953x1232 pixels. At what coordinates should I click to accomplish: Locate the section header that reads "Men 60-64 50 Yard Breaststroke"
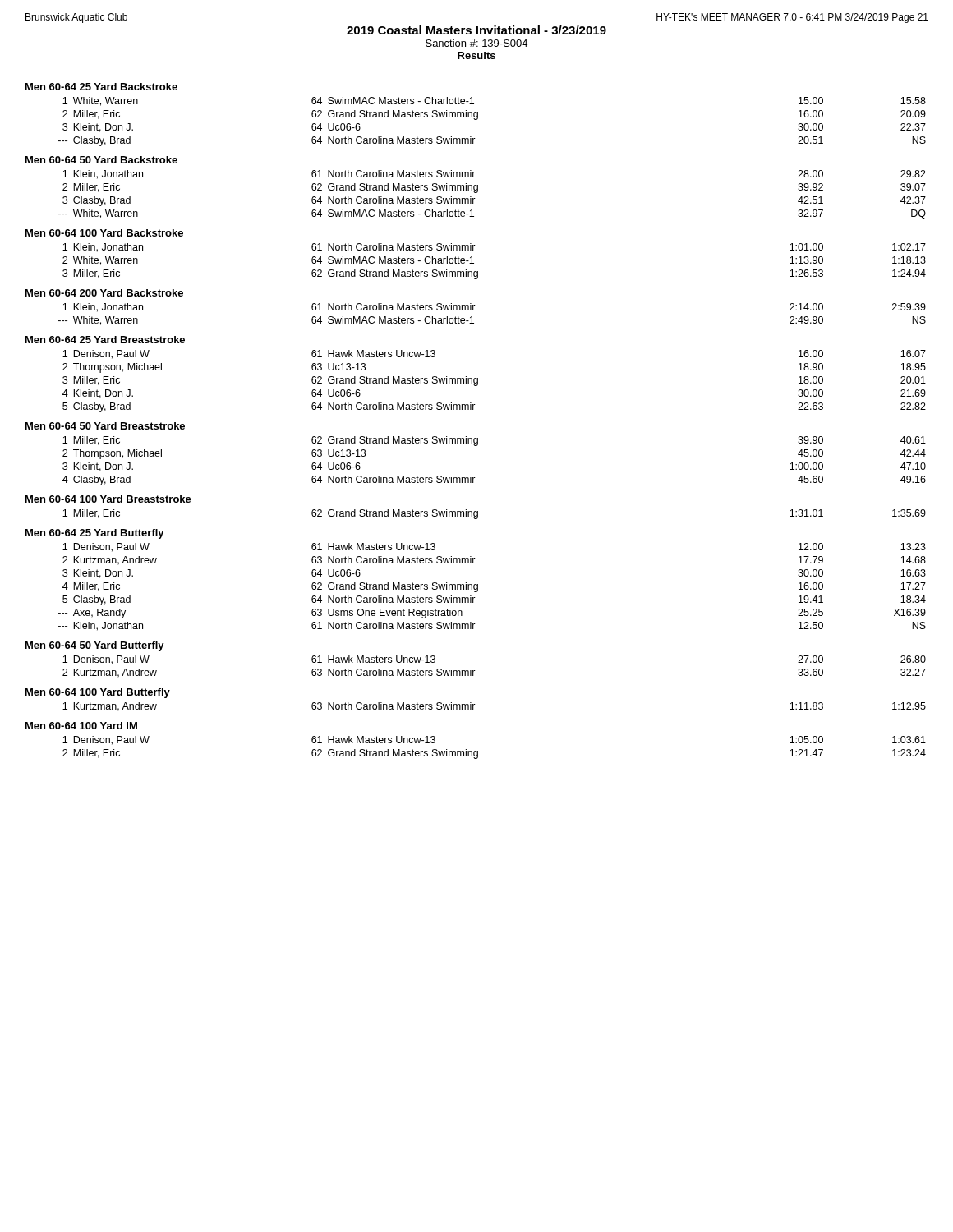pyautogui.click(x=105, y=426)
